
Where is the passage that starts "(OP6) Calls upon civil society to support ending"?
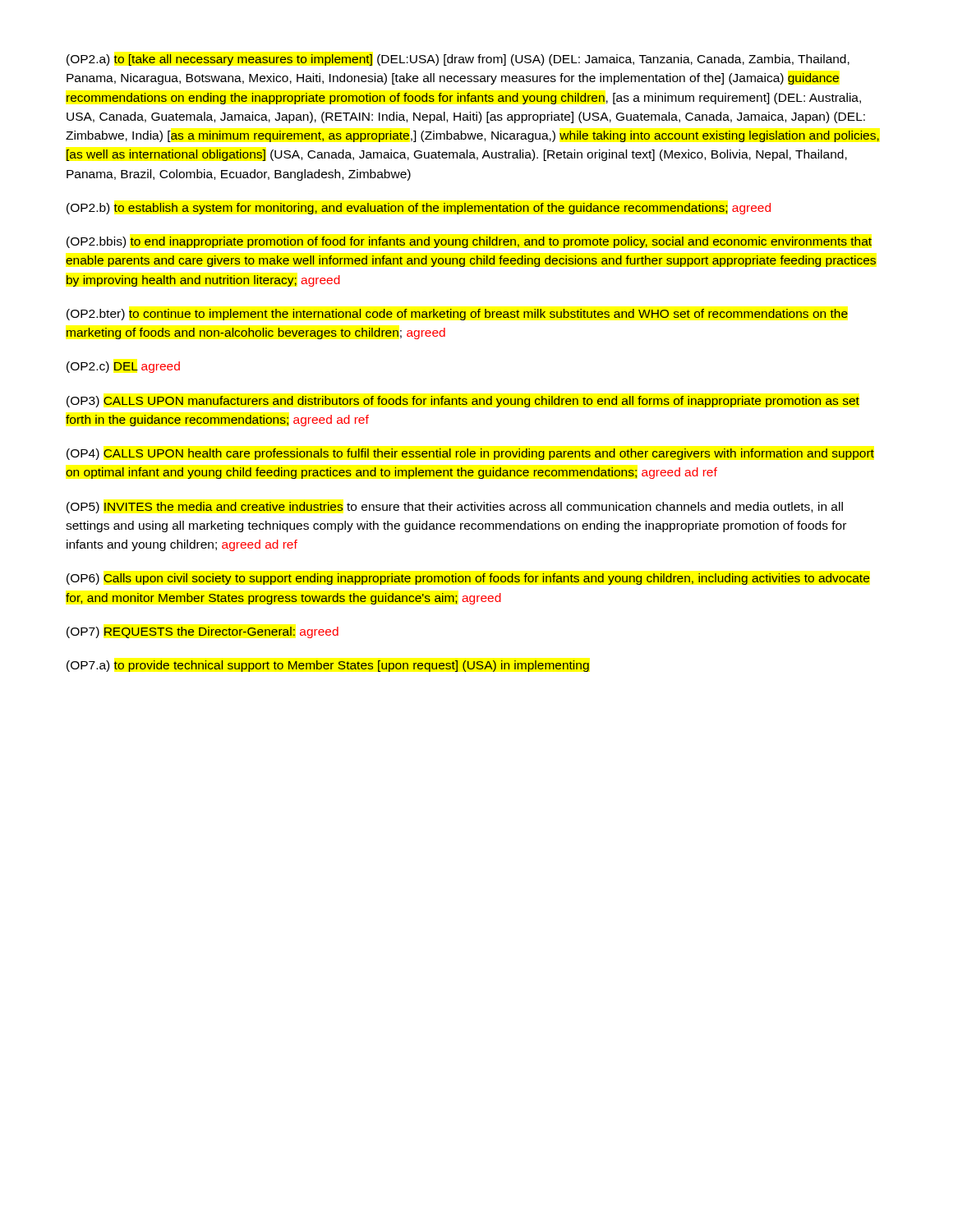point(468,588)
